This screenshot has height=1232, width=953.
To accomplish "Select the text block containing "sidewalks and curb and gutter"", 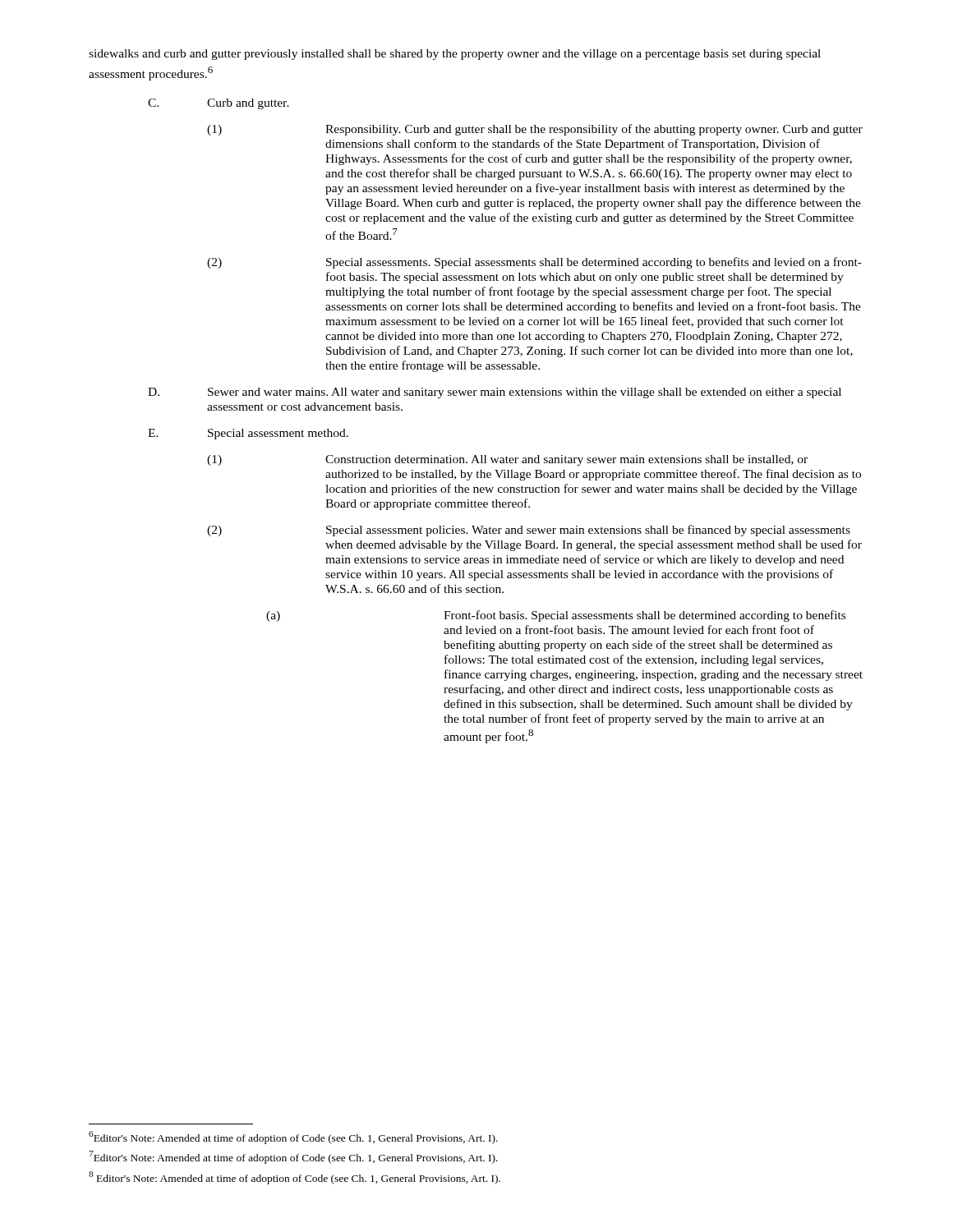I will (x=476, y=64).
